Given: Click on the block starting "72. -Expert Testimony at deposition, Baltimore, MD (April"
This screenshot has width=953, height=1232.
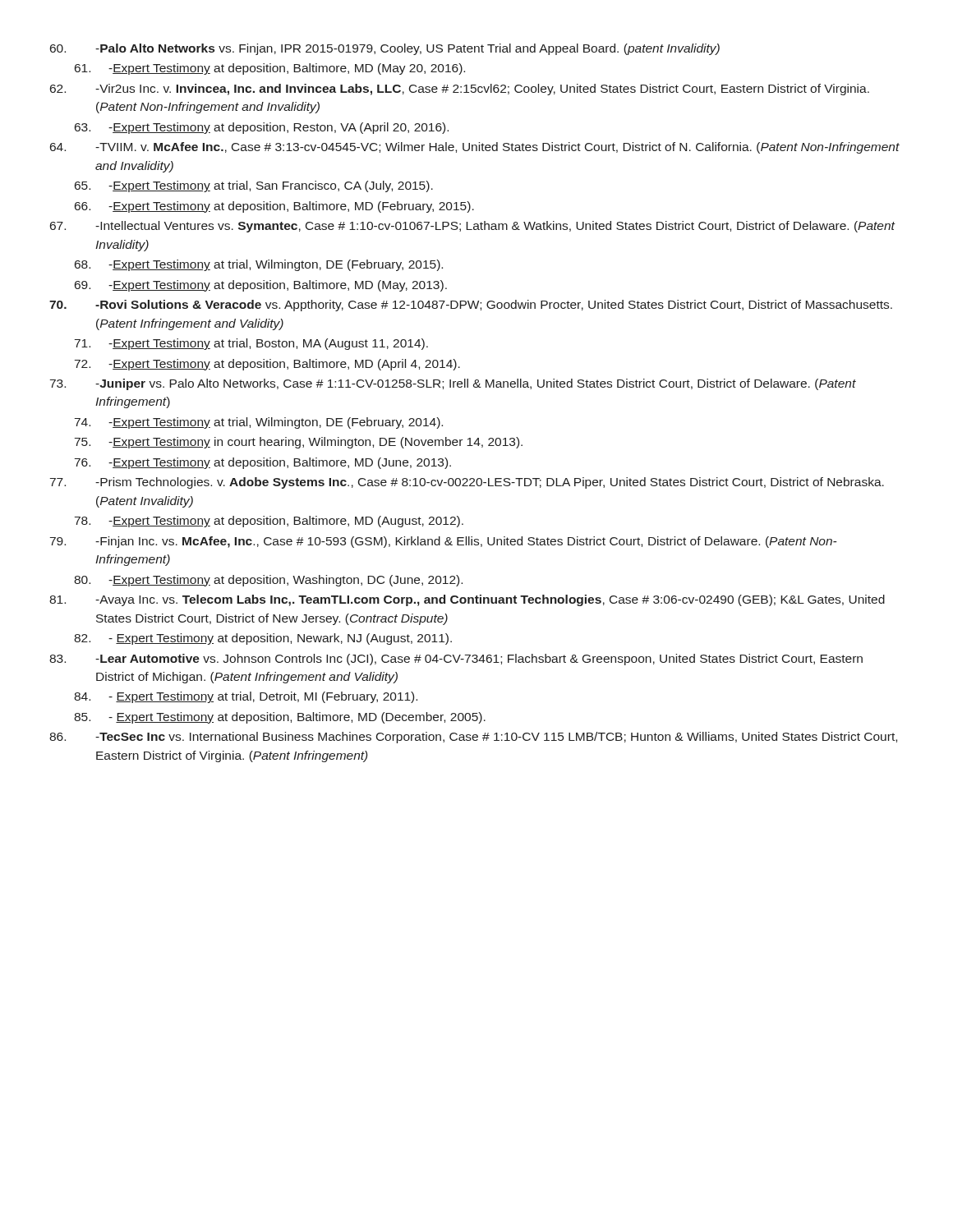Looking at the screenshot, I should [267, 365].
